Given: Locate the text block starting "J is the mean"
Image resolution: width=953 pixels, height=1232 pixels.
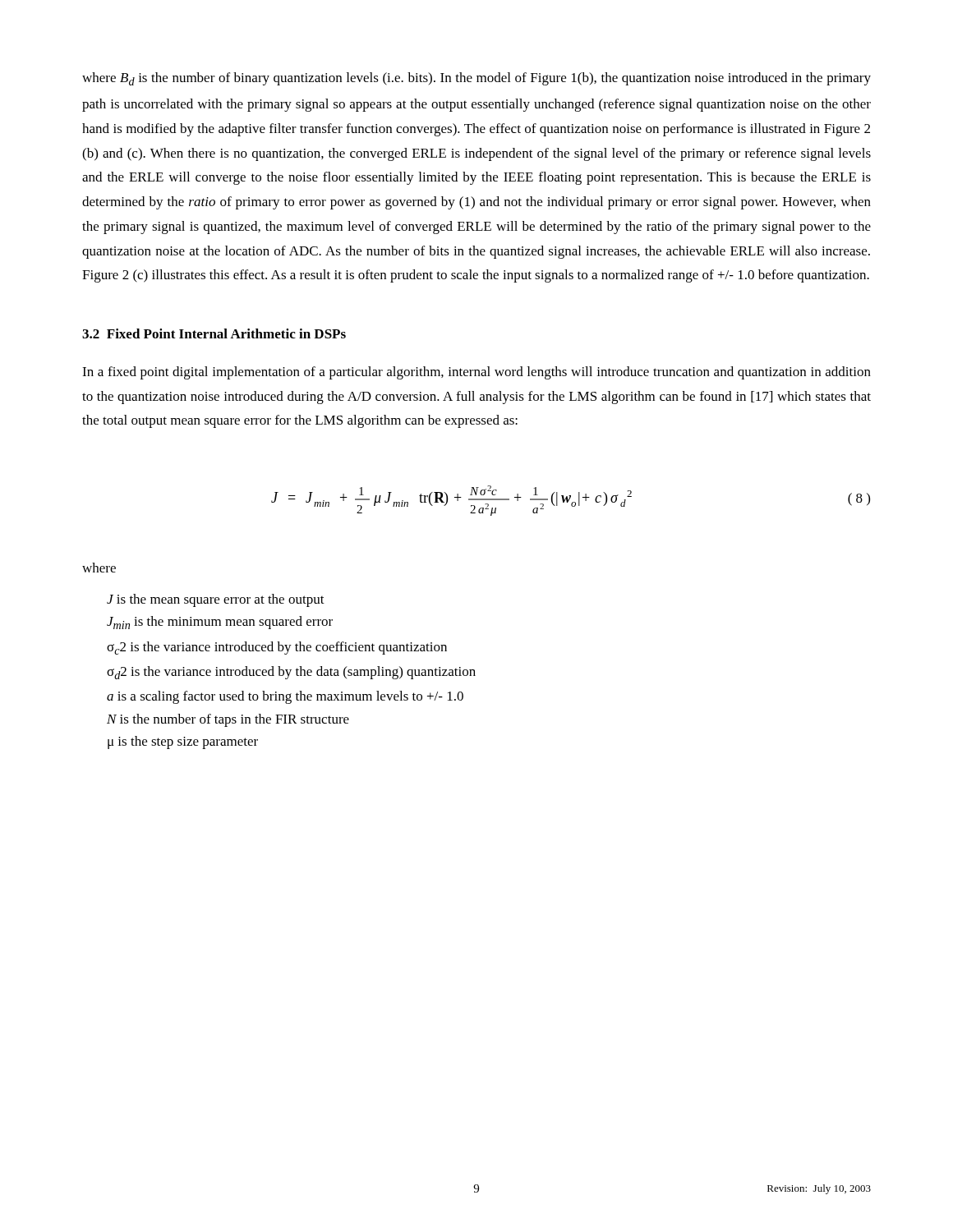Looking at the screenshot, I should pos(215,599).
